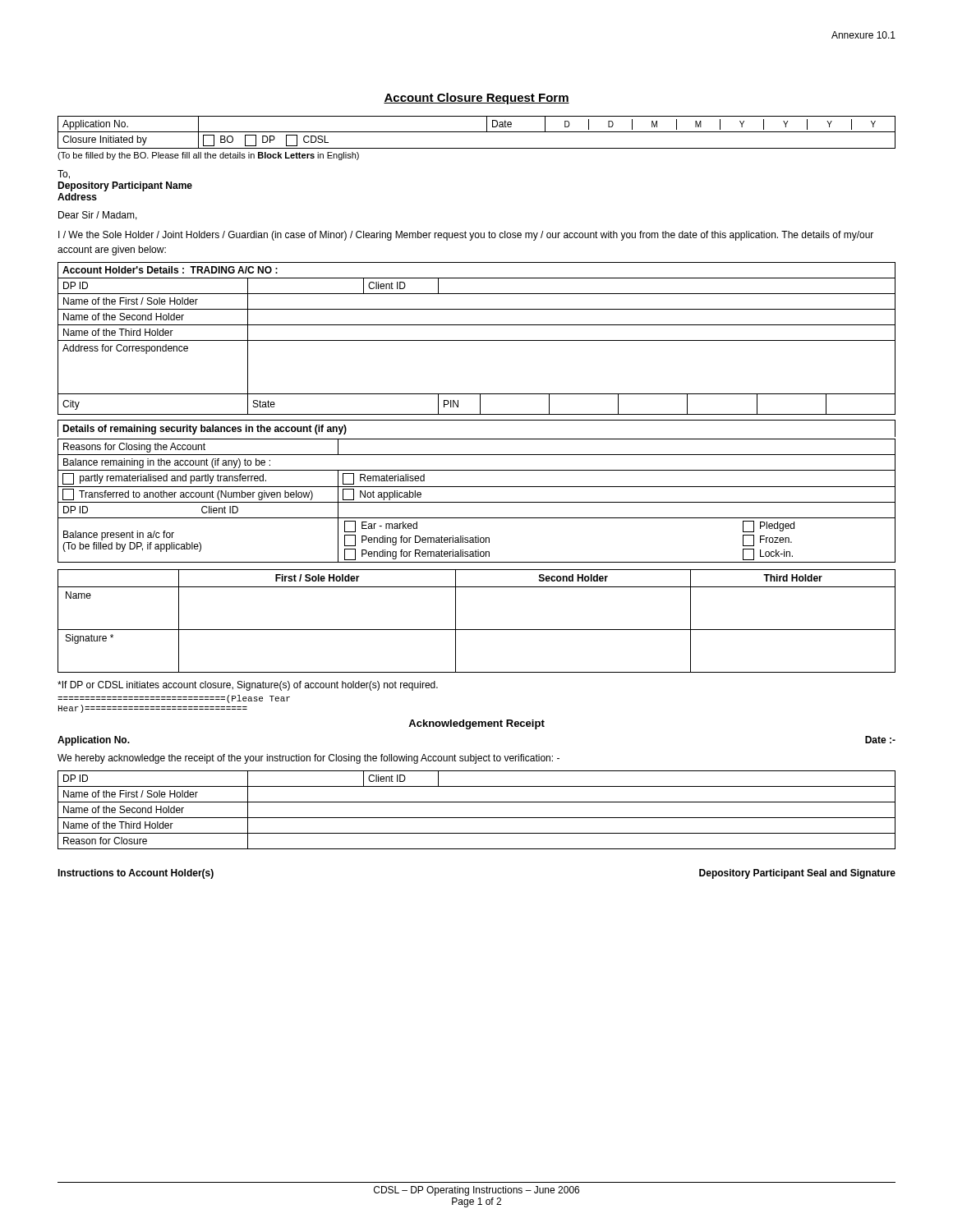Click on the text starting "Account Closure Request Form"

(476, 97)
